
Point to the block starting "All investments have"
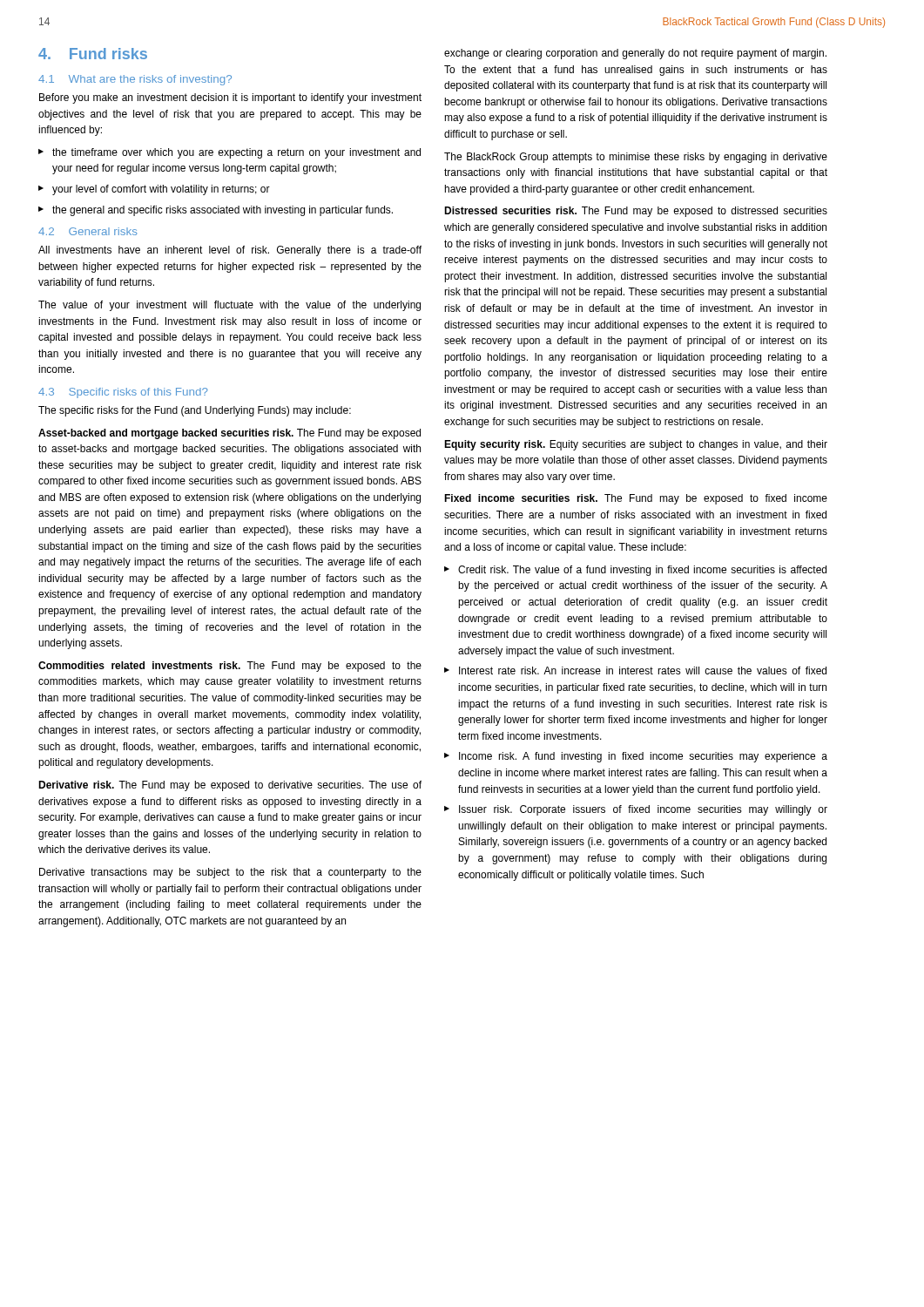[x=230, y=267]
